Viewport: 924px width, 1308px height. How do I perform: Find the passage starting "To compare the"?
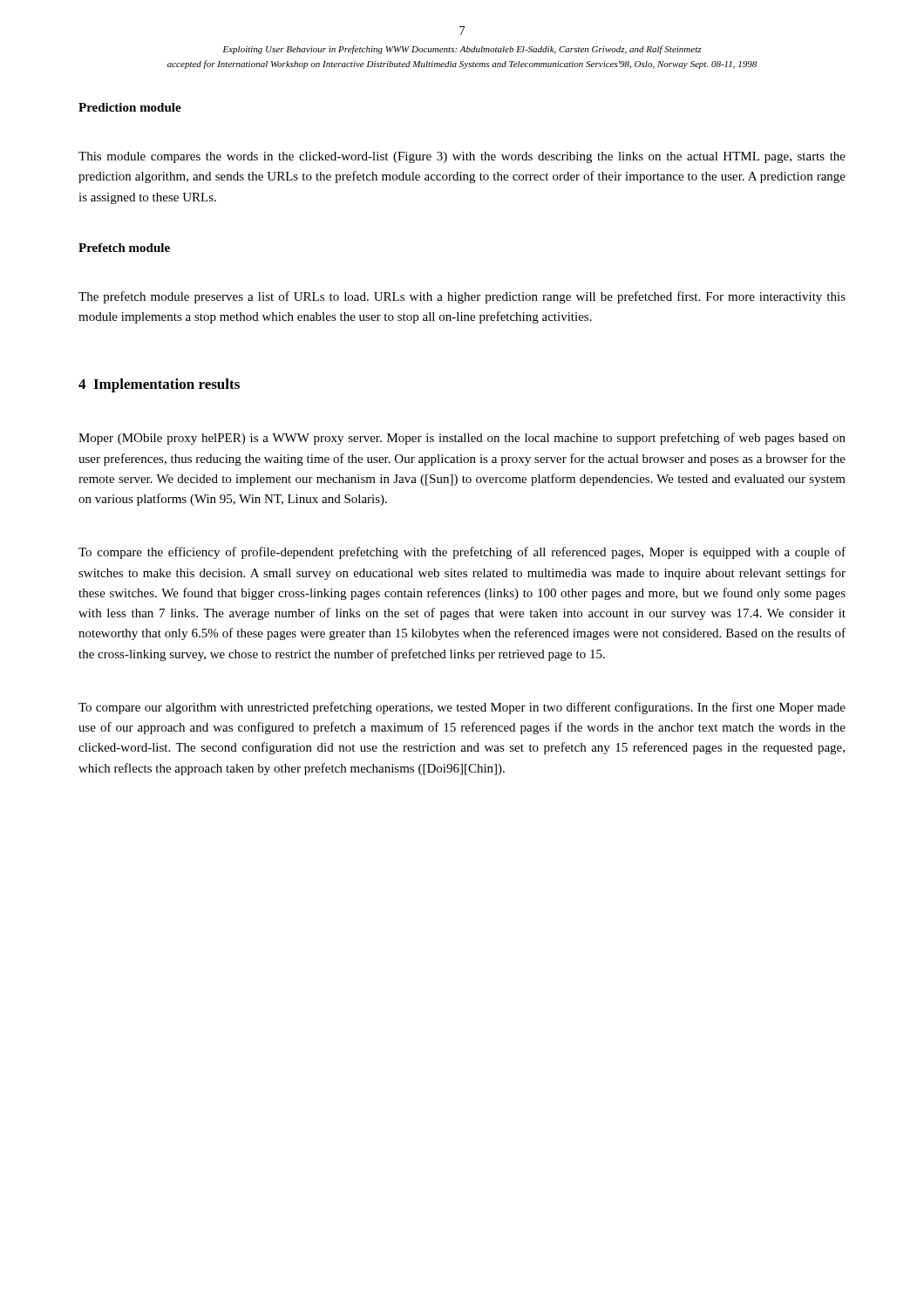(462, 603)
